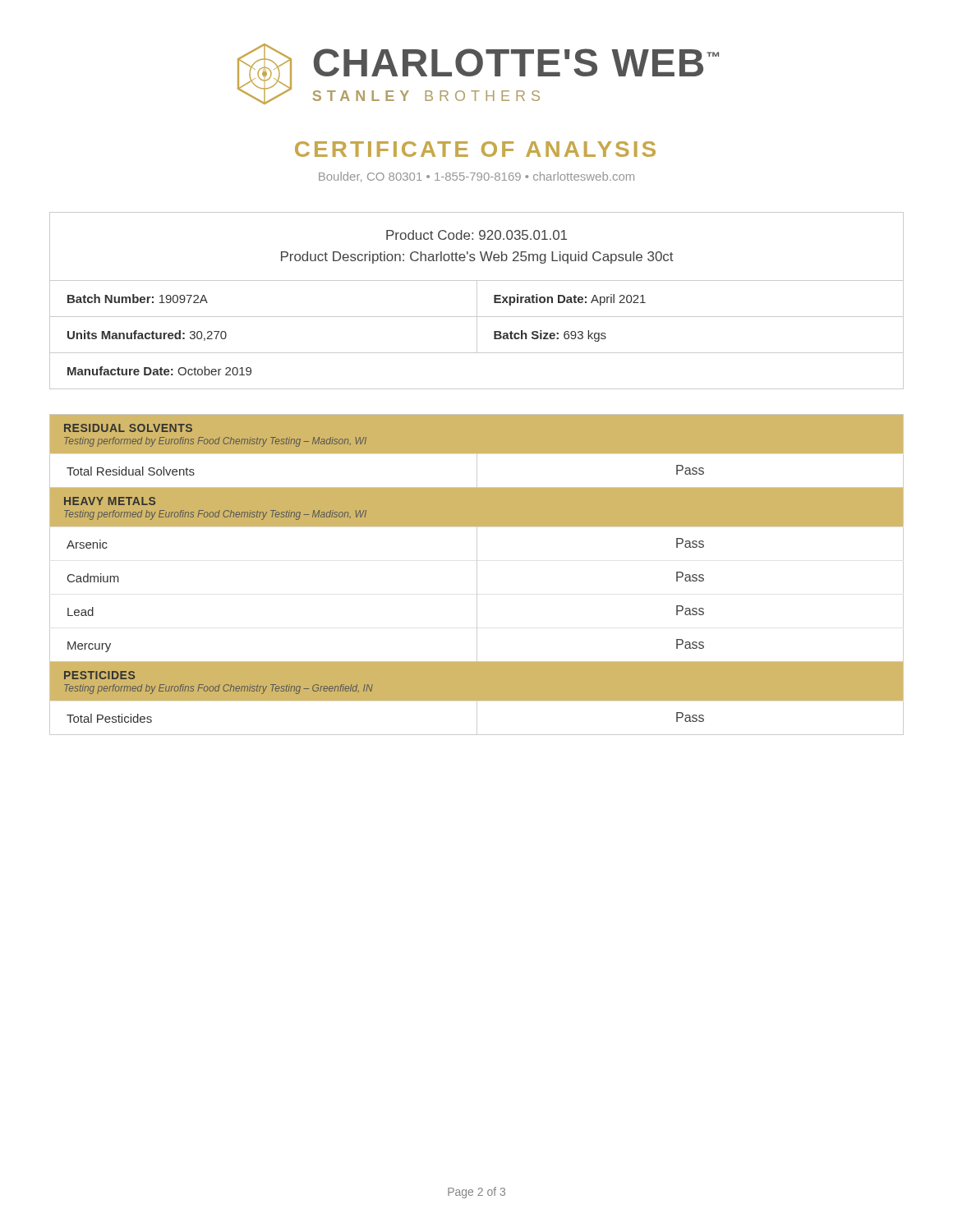Find the table that mentions "HEAVY METALS Testing performed by"

pyautogui.click(x=476, y=575)
